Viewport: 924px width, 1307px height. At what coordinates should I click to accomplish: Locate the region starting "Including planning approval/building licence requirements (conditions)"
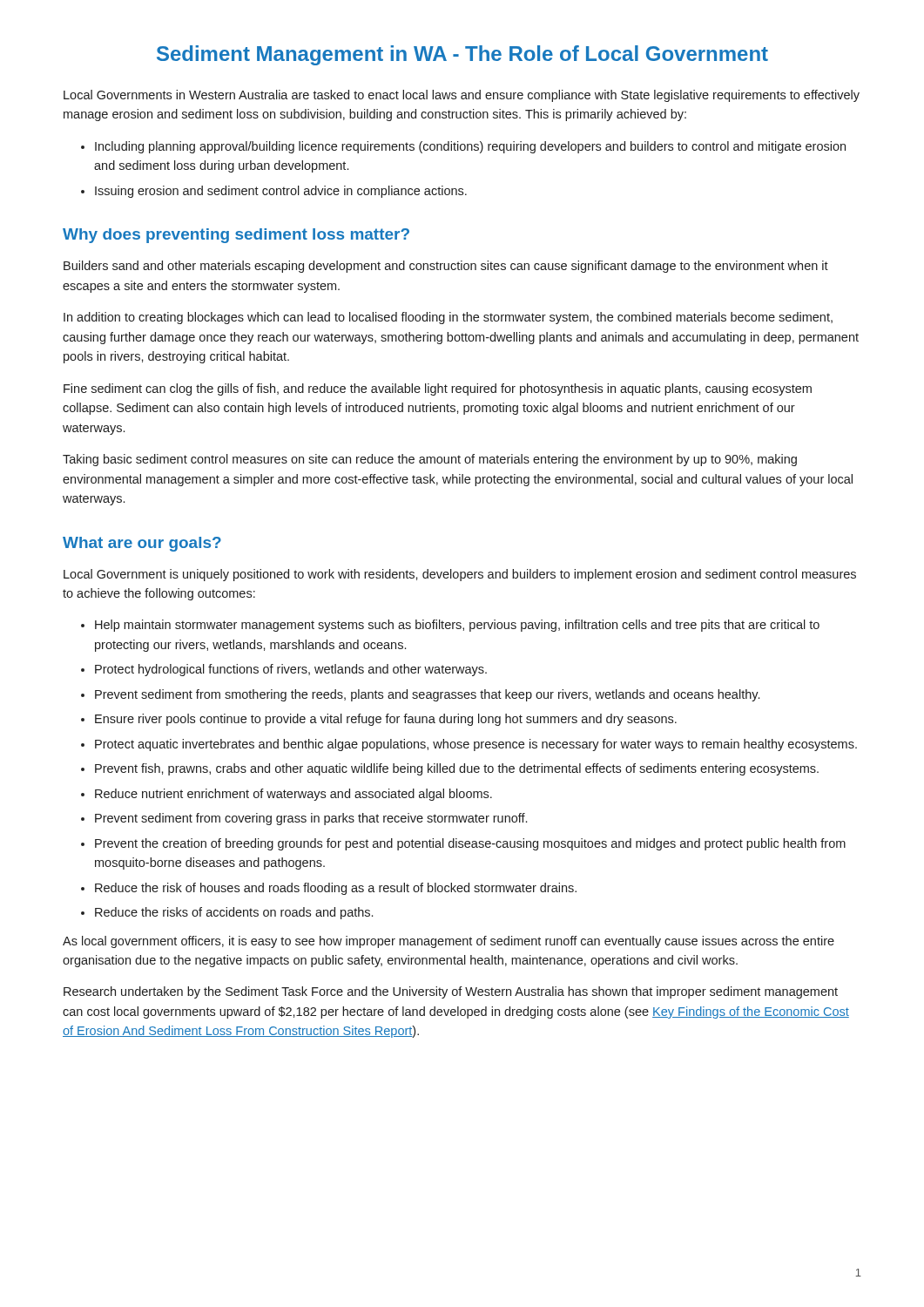(x=470, y=156)
